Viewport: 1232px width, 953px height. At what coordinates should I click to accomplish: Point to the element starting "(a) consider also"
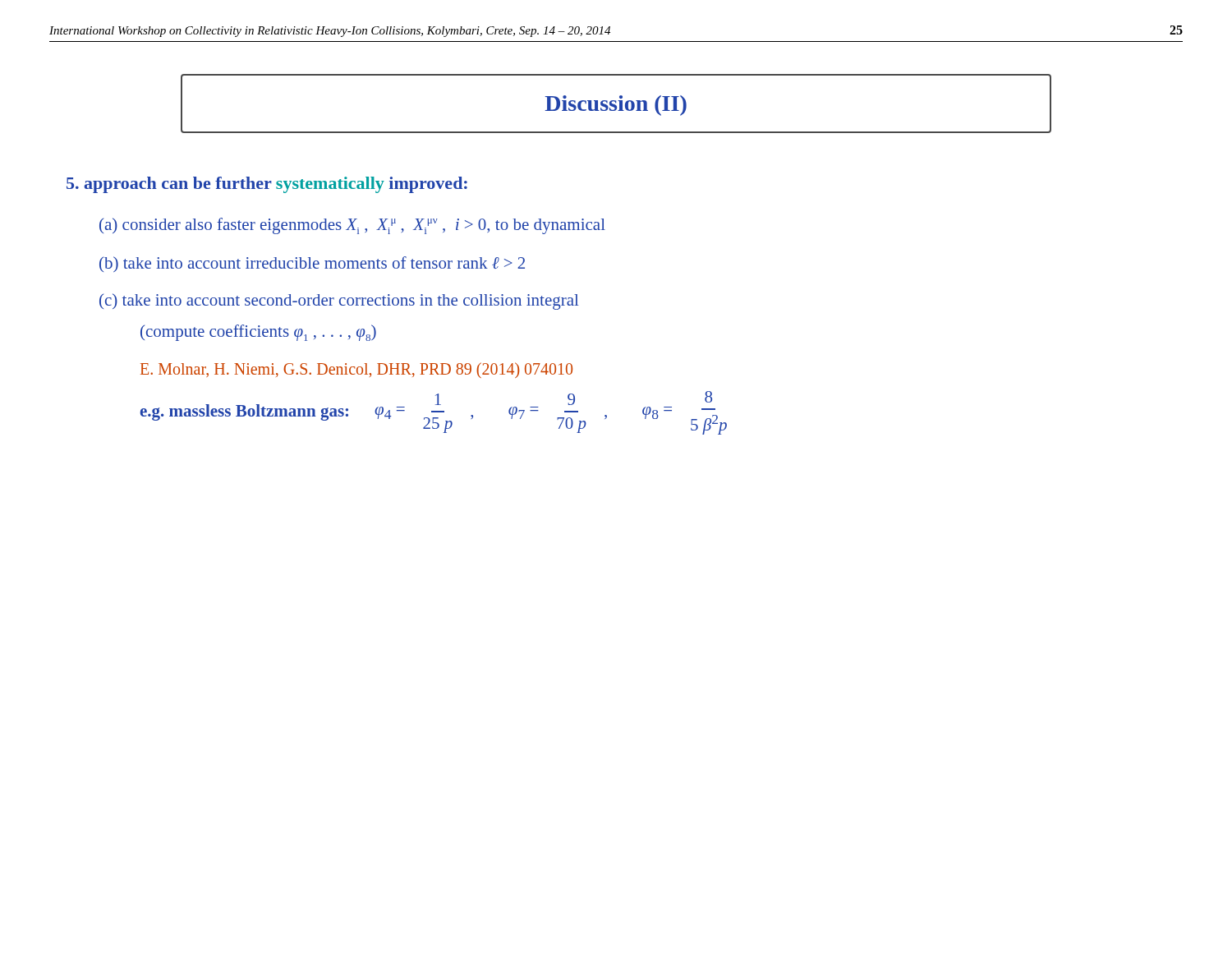click(x=352, y=225)
